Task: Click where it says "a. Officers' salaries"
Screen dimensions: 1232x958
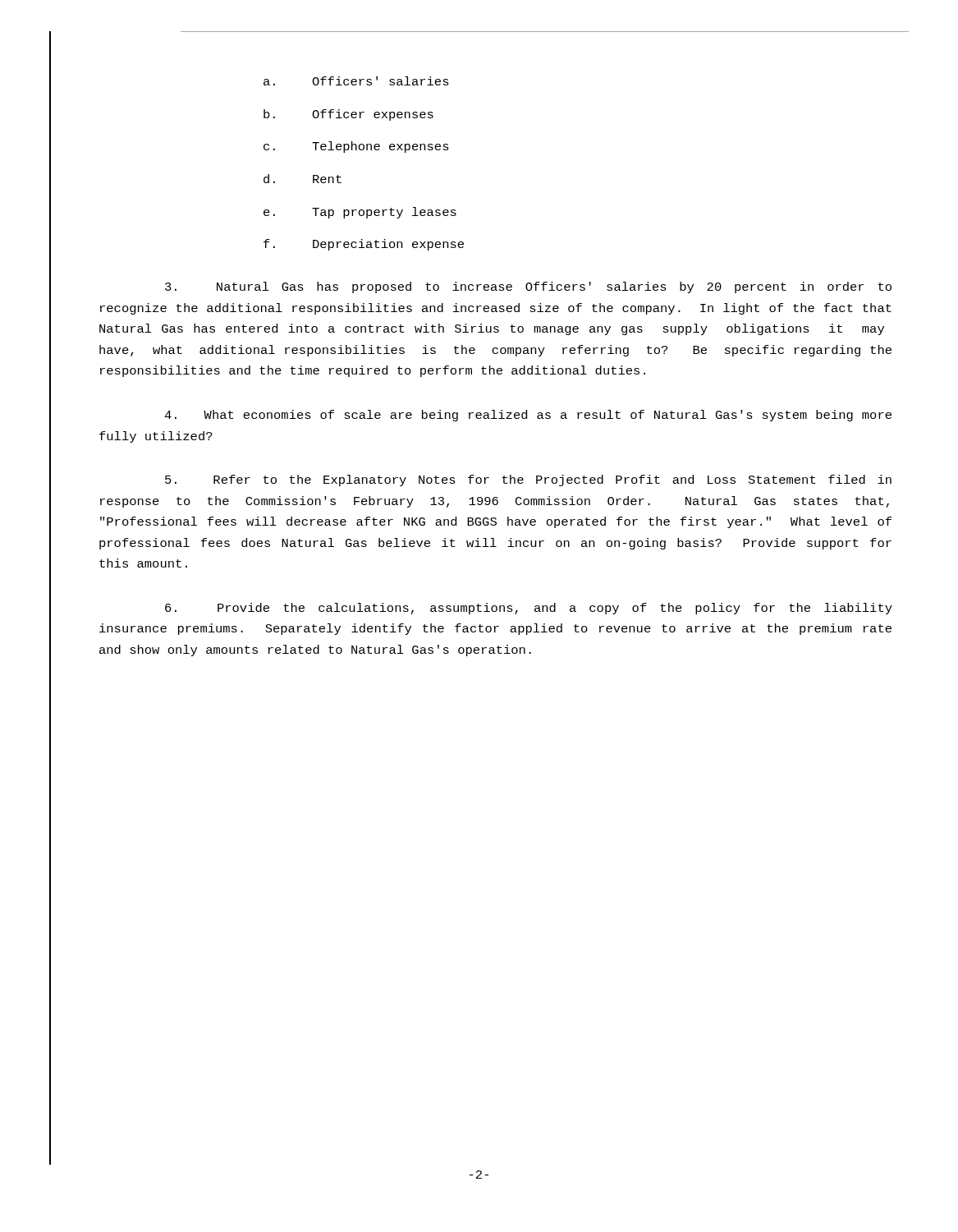Action: coord(356,81)
